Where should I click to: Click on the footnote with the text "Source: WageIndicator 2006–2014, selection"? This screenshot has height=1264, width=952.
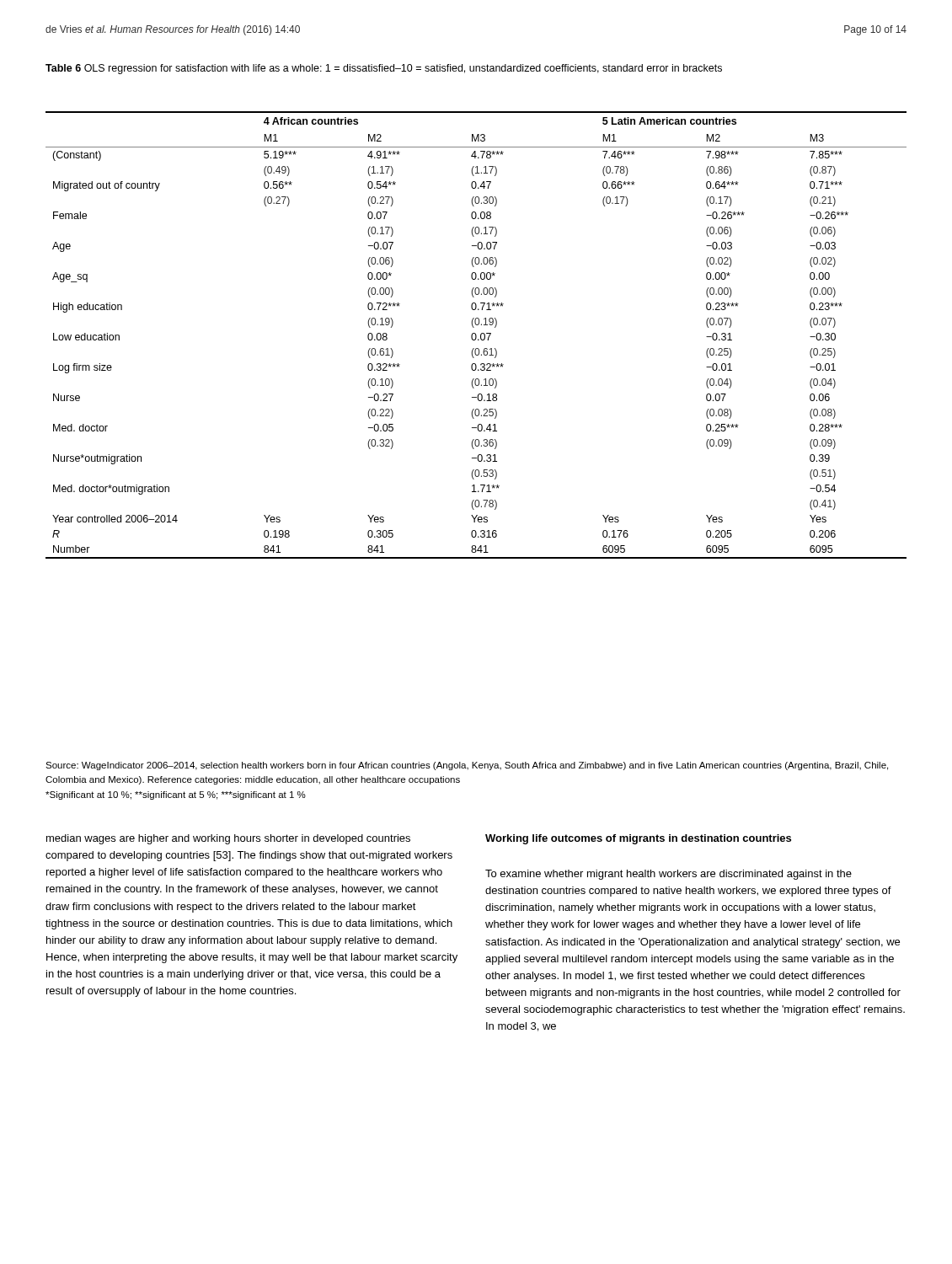coord(467,780)
